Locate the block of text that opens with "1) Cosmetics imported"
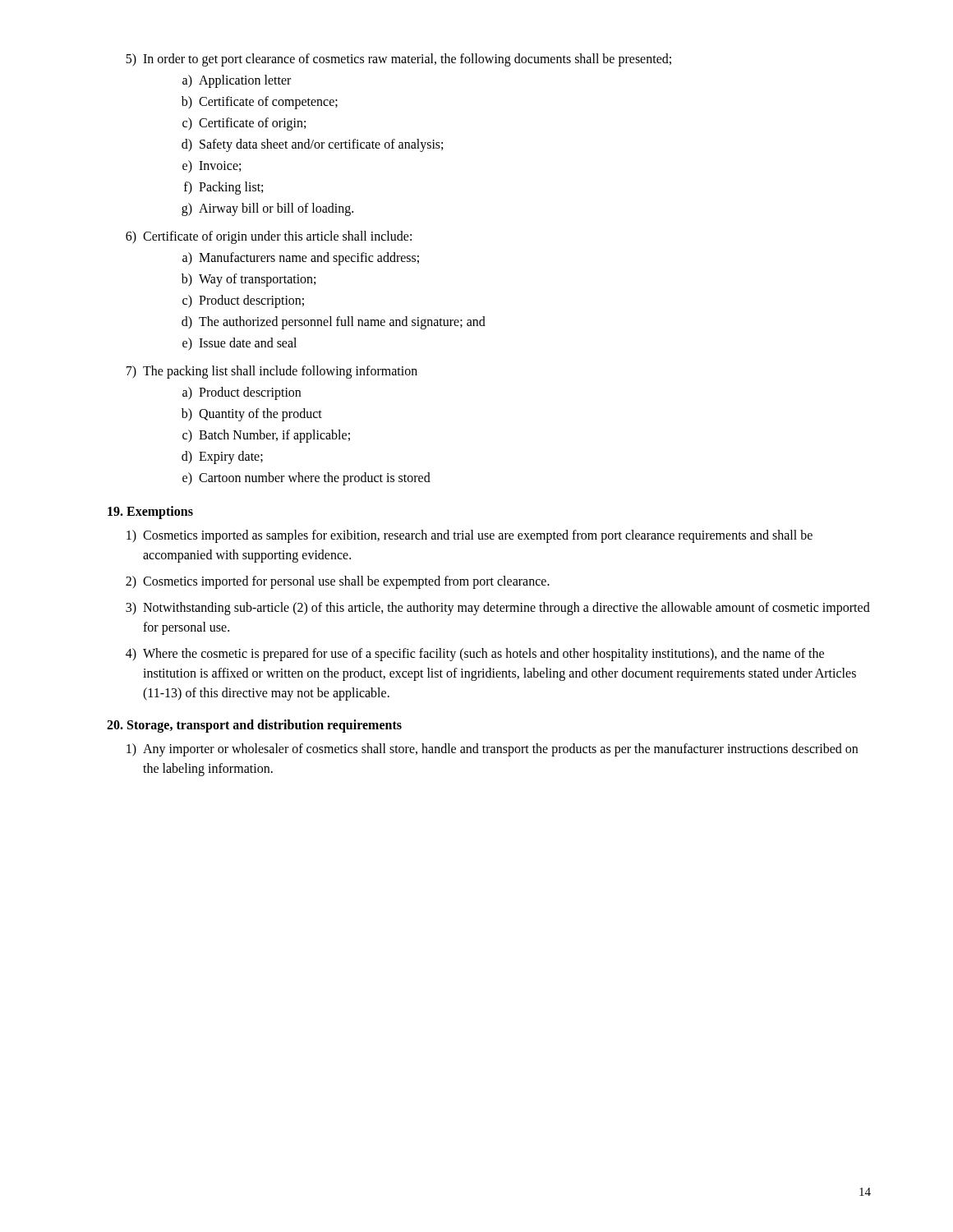Screen dimensions: 1232x953 tap(489, 545)
